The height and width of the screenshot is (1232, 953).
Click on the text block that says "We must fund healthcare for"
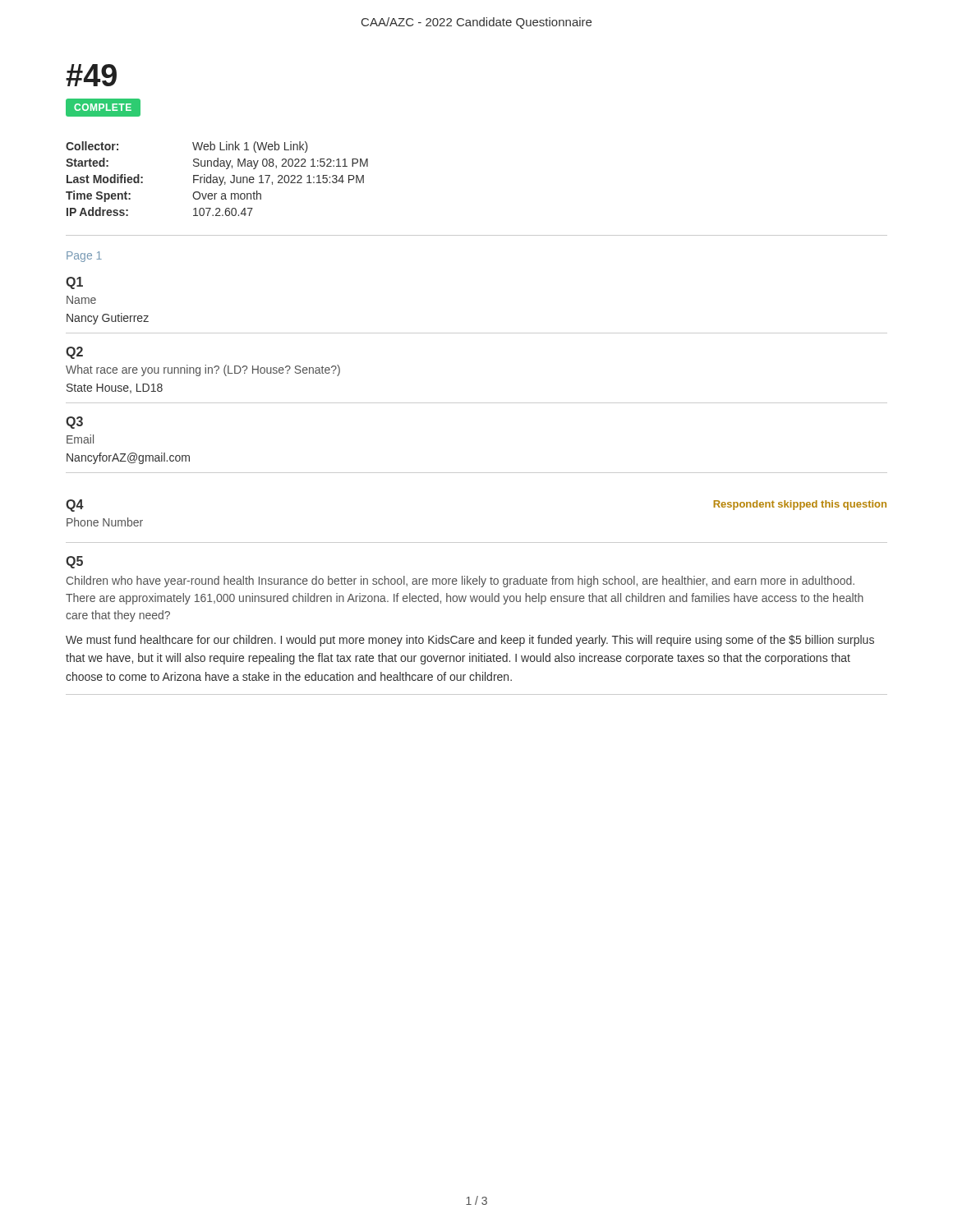(470, 658)
